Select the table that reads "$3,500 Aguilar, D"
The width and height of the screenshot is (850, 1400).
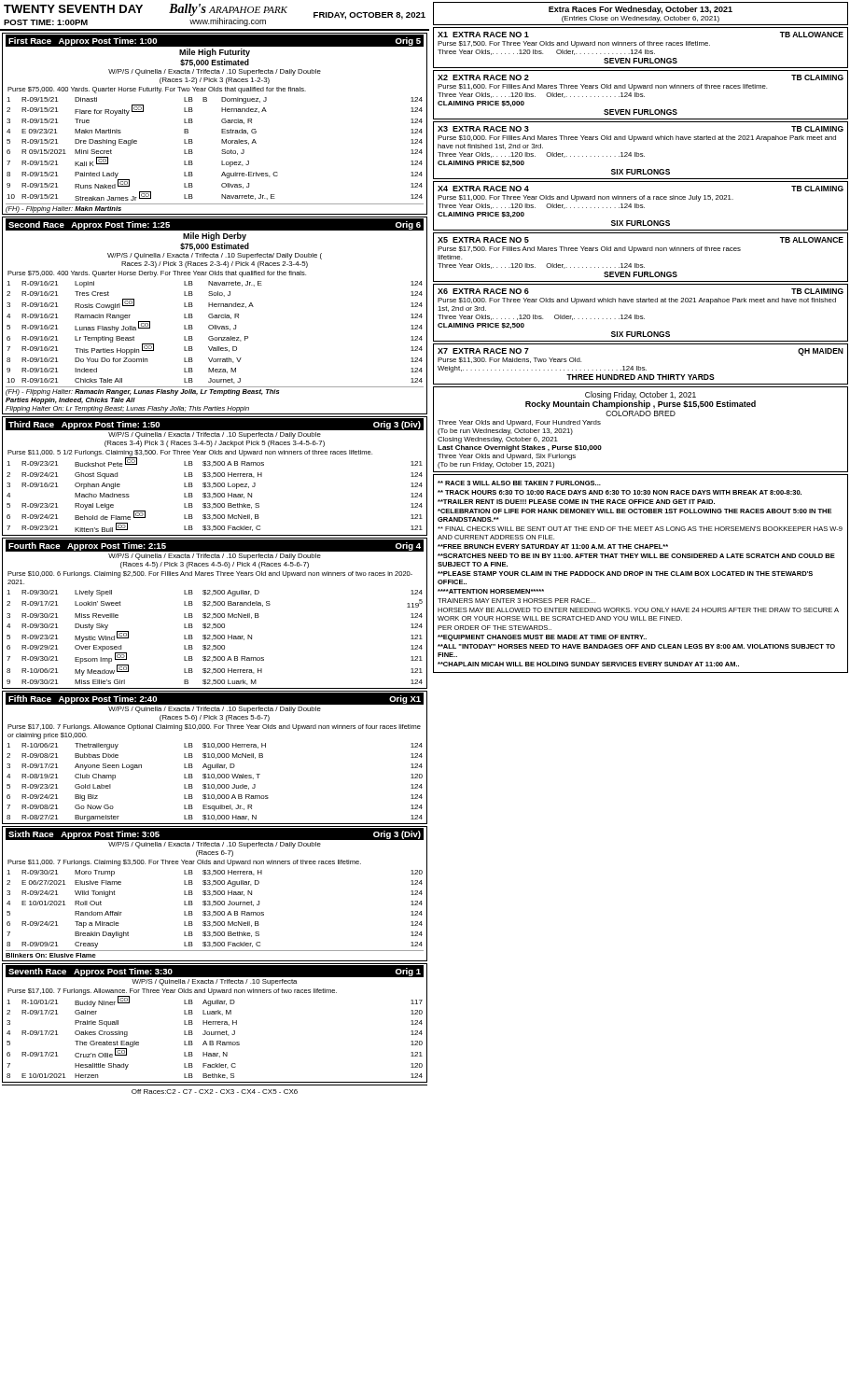215,893
